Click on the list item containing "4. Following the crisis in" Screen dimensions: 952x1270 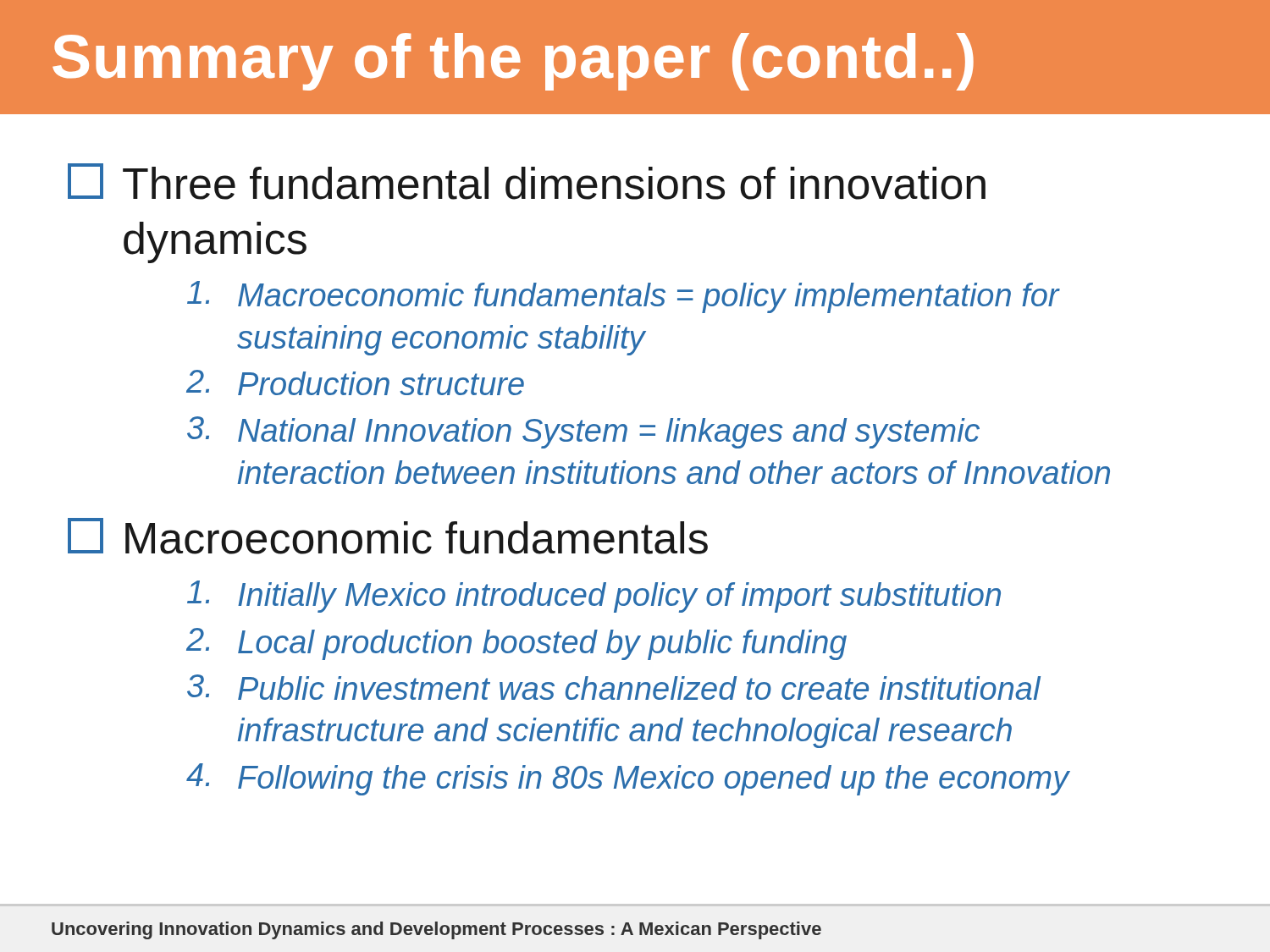point(694,778)
